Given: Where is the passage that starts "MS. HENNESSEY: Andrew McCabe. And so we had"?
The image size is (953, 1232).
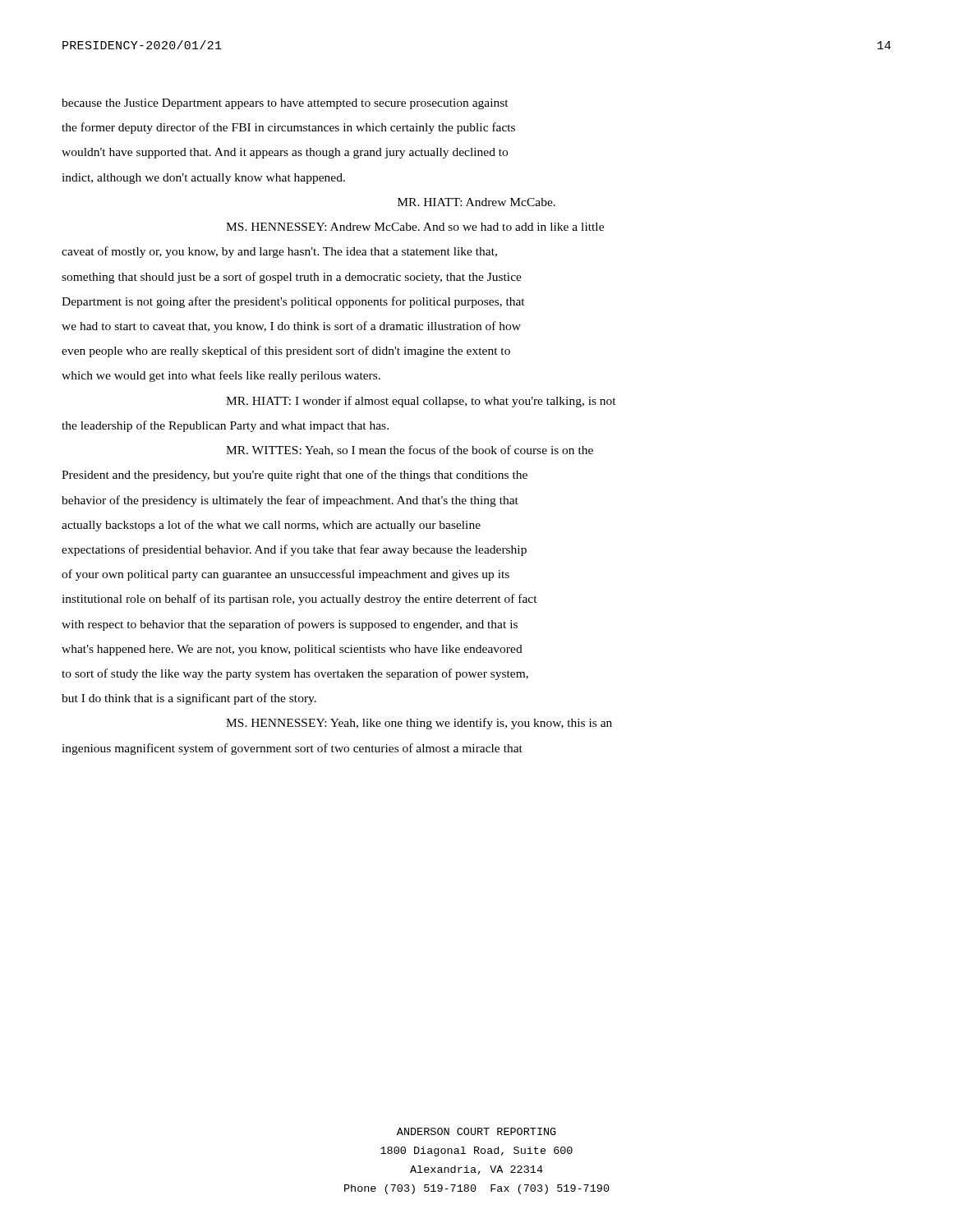Looking at the screenshot, I should (476, 301).
